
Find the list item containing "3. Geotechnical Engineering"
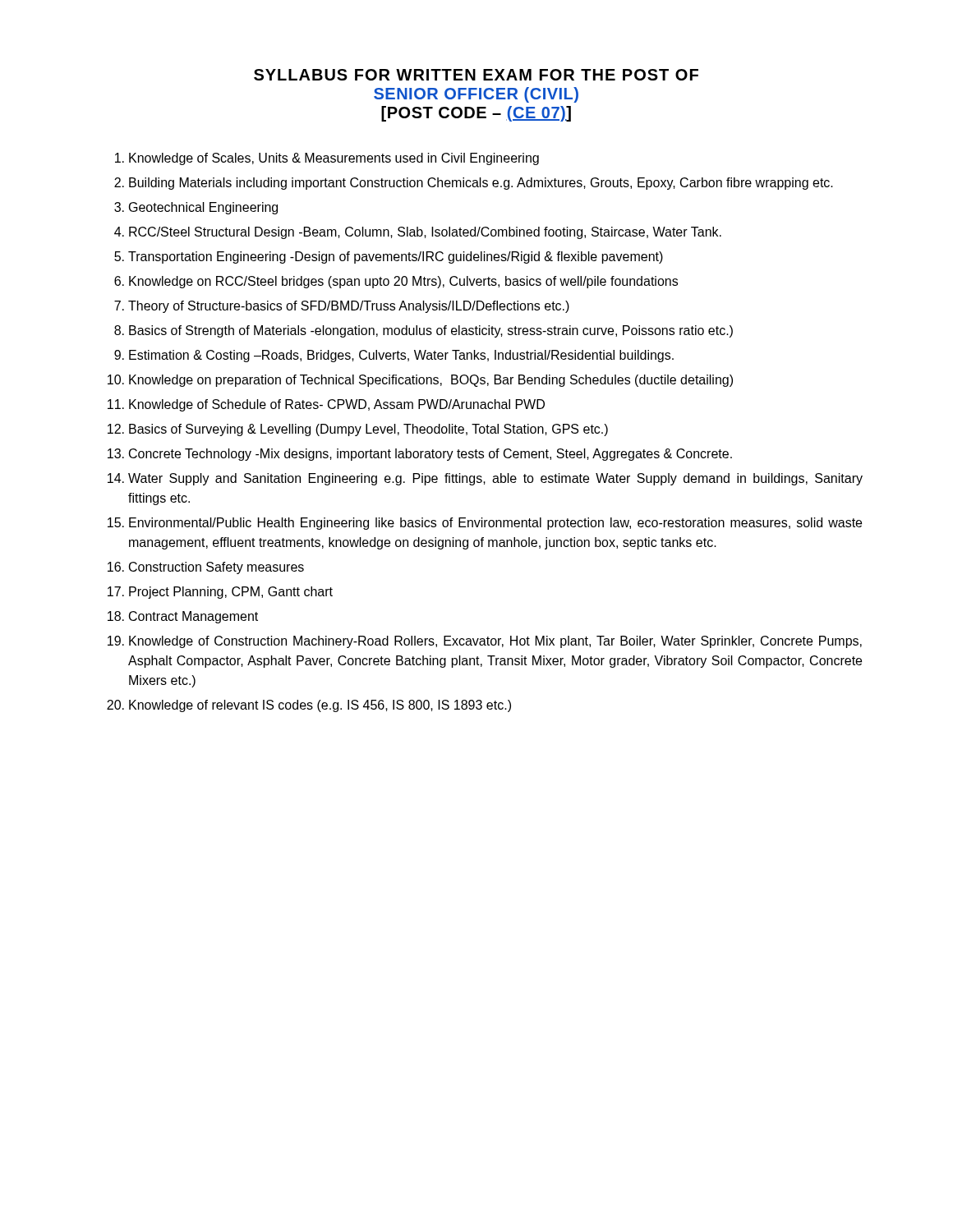[x=196, y=208]
